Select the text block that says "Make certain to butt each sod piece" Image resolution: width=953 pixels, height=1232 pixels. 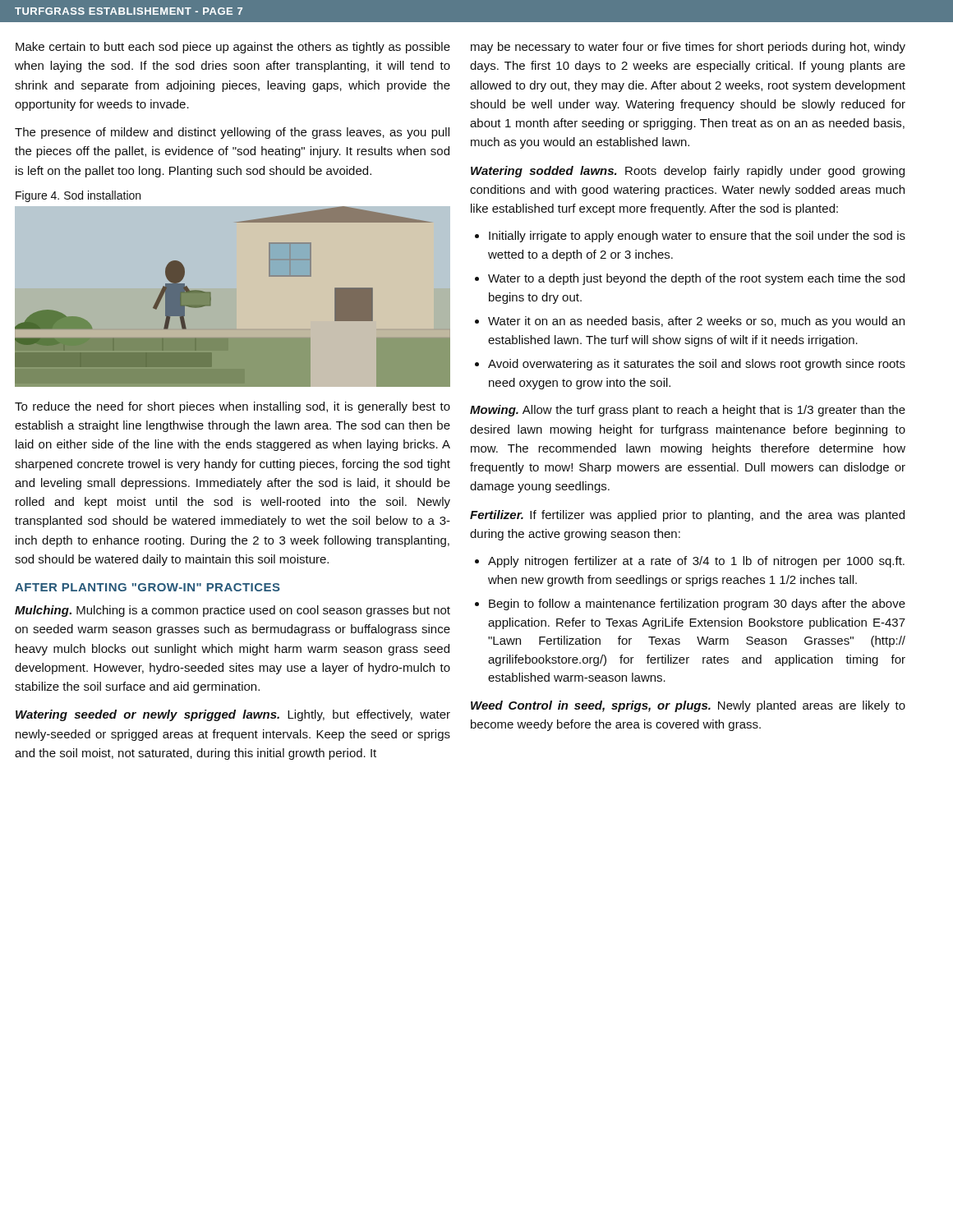coord(232,75)
